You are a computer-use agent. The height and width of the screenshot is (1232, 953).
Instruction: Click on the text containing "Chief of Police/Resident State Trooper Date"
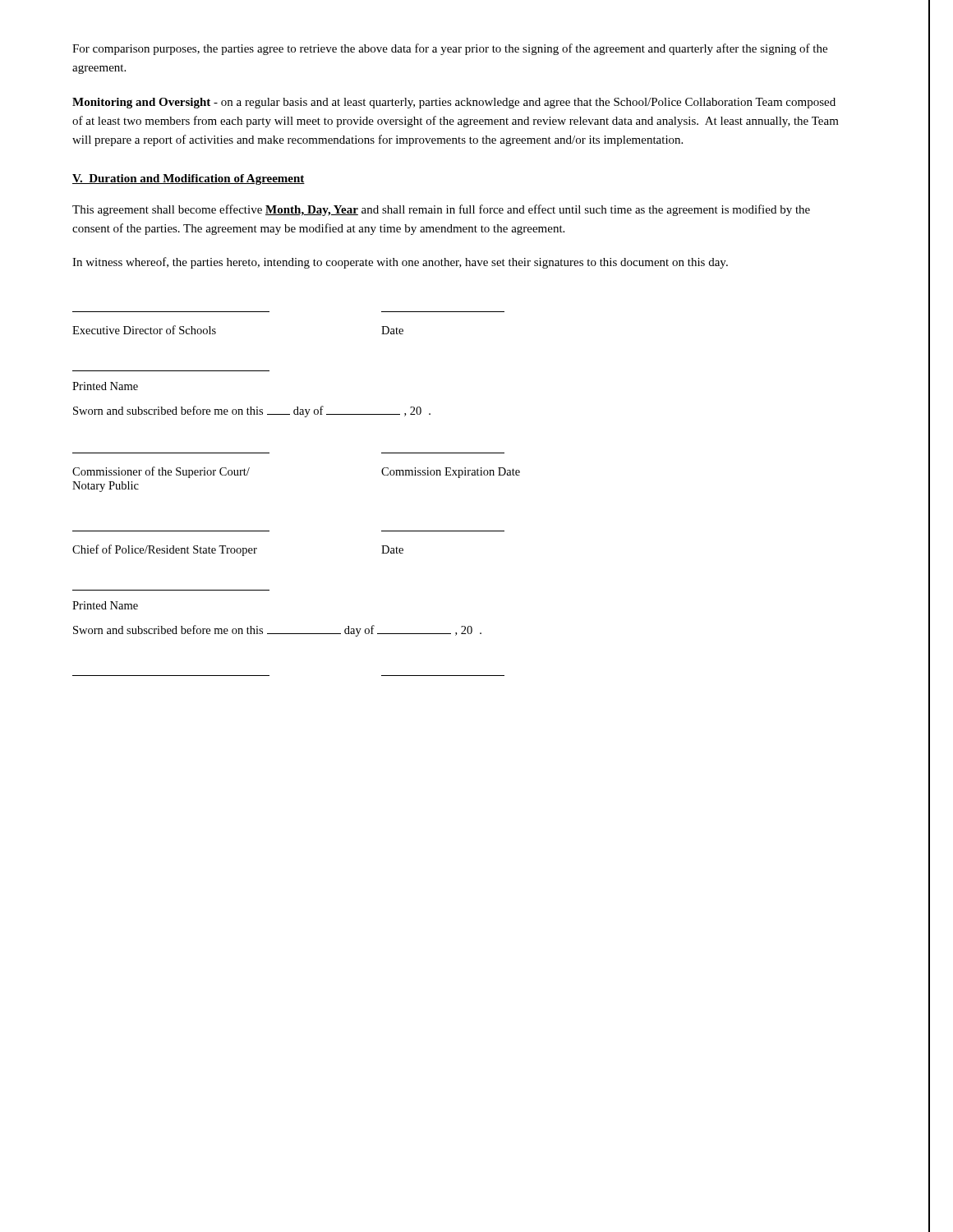[458, 537]
